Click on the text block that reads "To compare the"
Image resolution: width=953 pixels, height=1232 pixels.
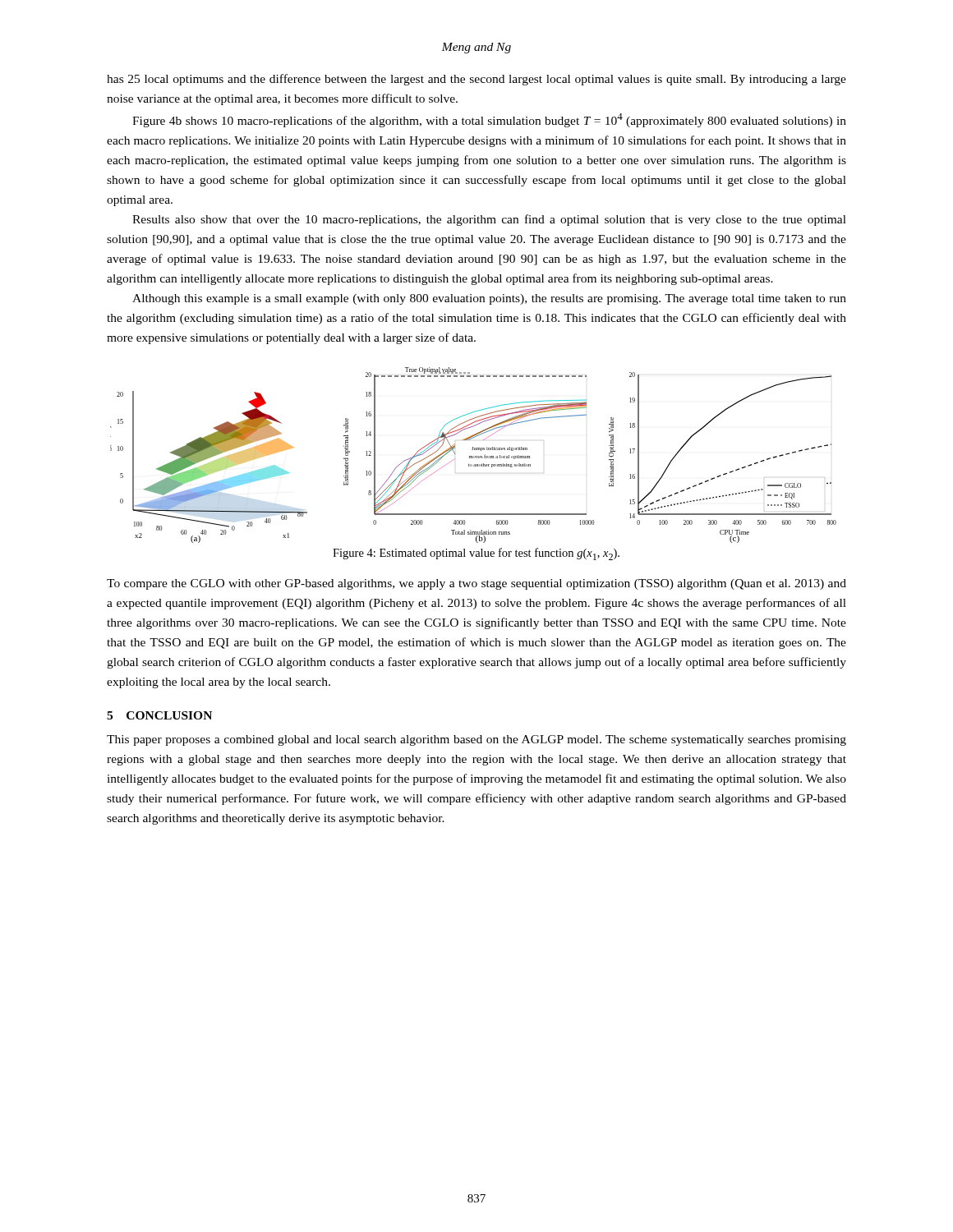click(476, 633)
